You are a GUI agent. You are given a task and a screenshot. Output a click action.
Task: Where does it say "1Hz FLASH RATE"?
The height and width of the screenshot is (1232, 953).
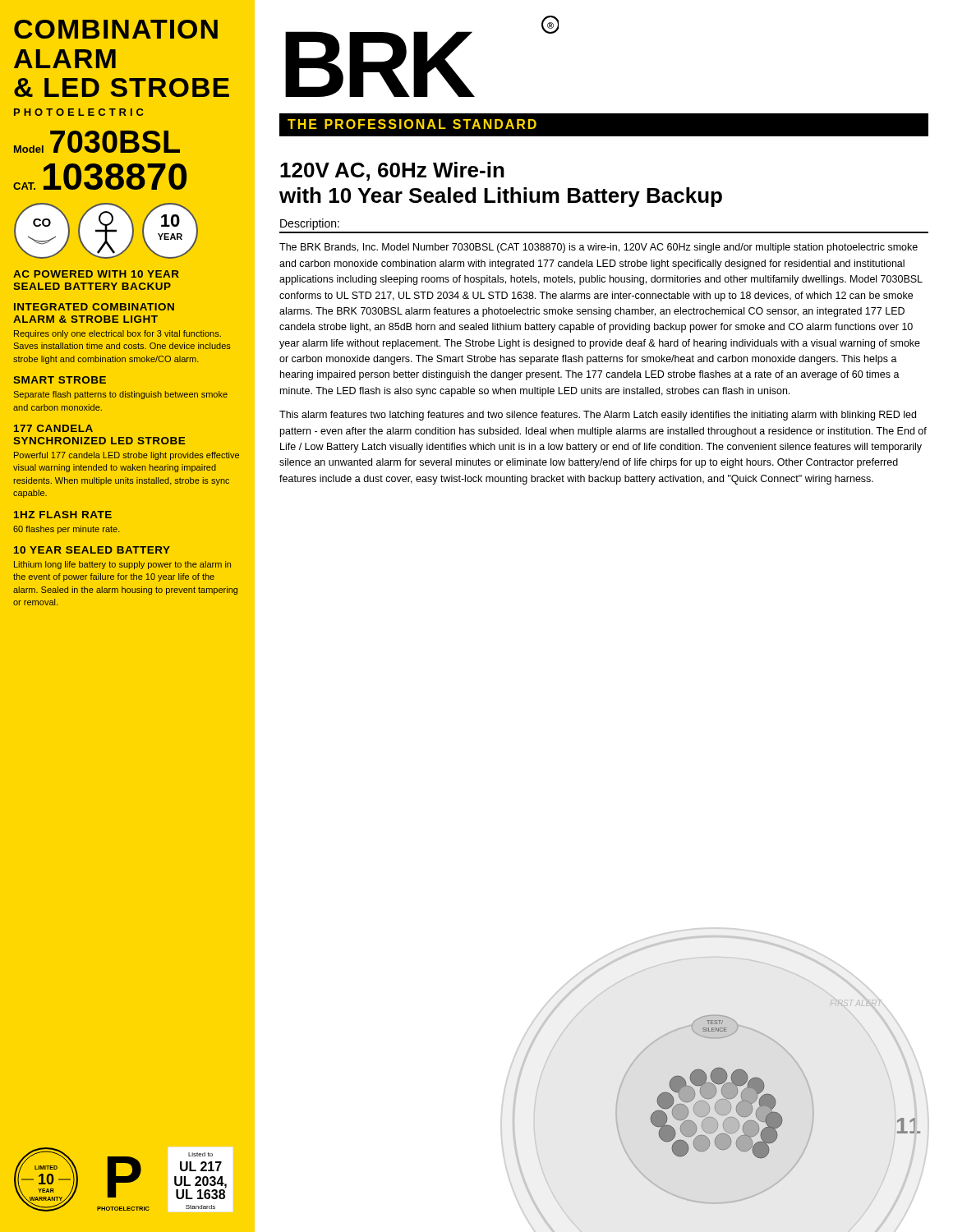63,515
